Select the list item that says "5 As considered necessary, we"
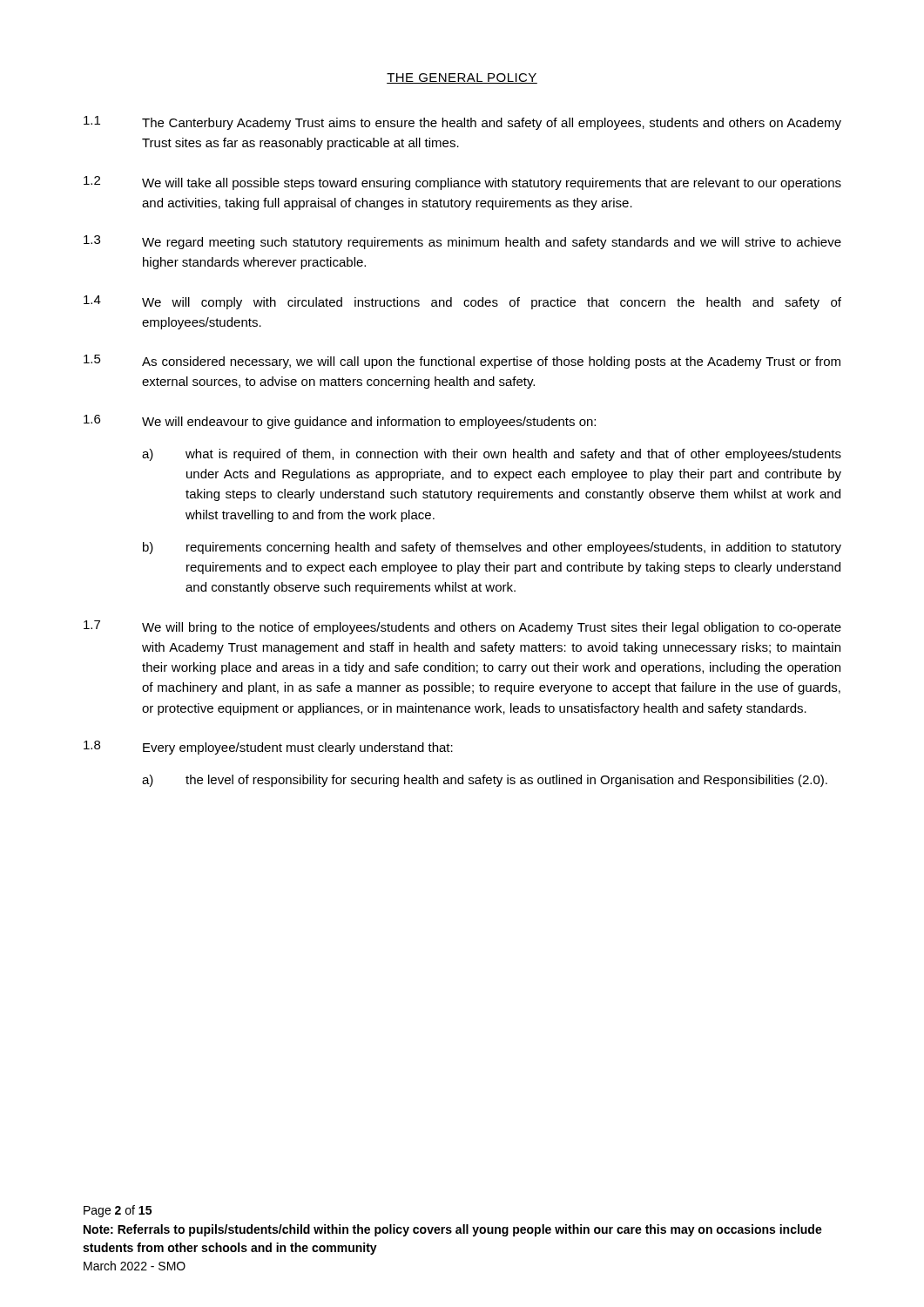 [x=462, y=371]
